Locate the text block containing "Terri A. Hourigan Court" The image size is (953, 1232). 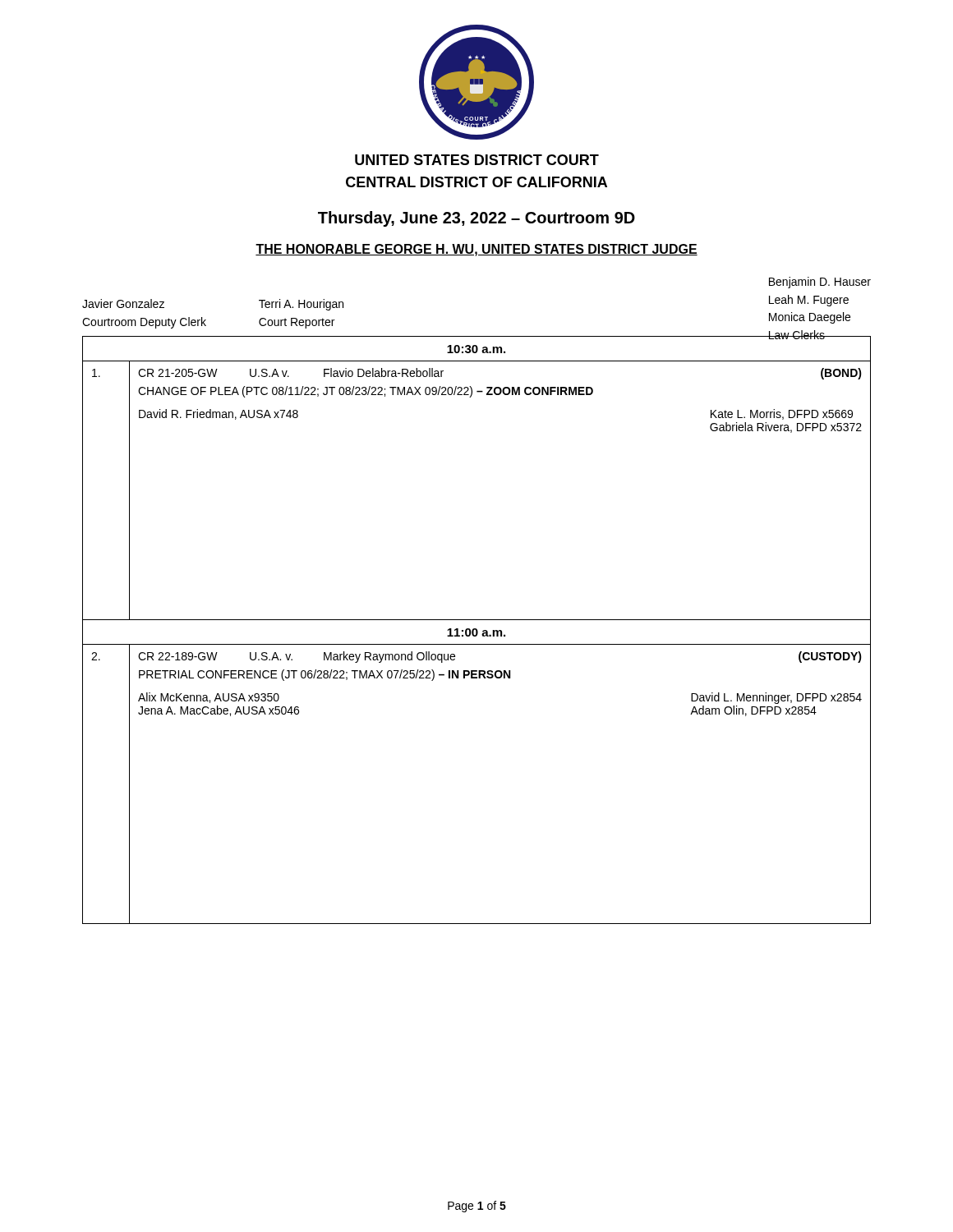pos(301,313)
